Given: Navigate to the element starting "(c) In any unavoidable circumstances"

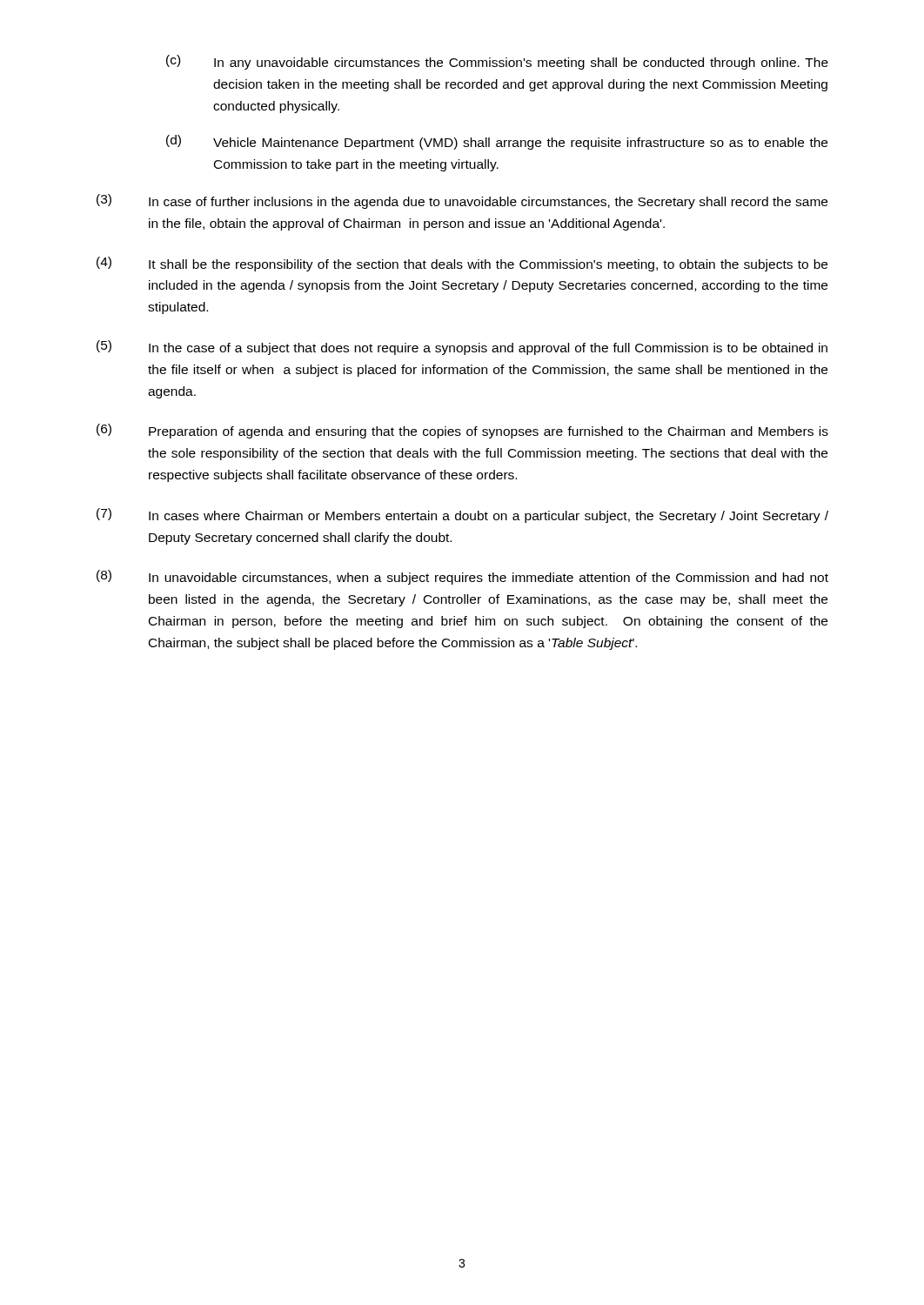Looking at the screenshot, I should [497, 85].
